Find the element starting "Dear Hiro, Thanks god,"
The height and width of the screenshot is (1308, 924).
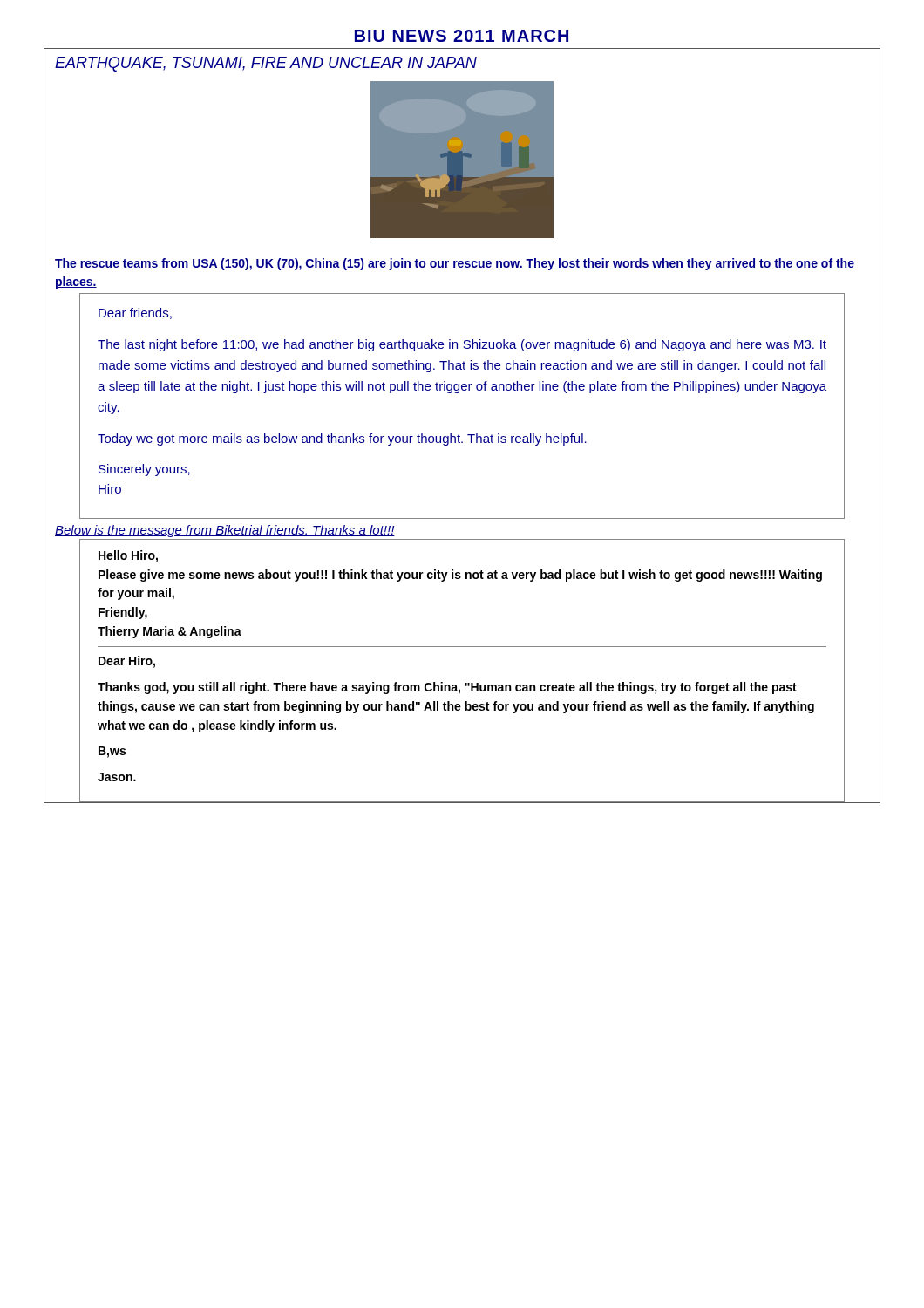tap(462, 720)
